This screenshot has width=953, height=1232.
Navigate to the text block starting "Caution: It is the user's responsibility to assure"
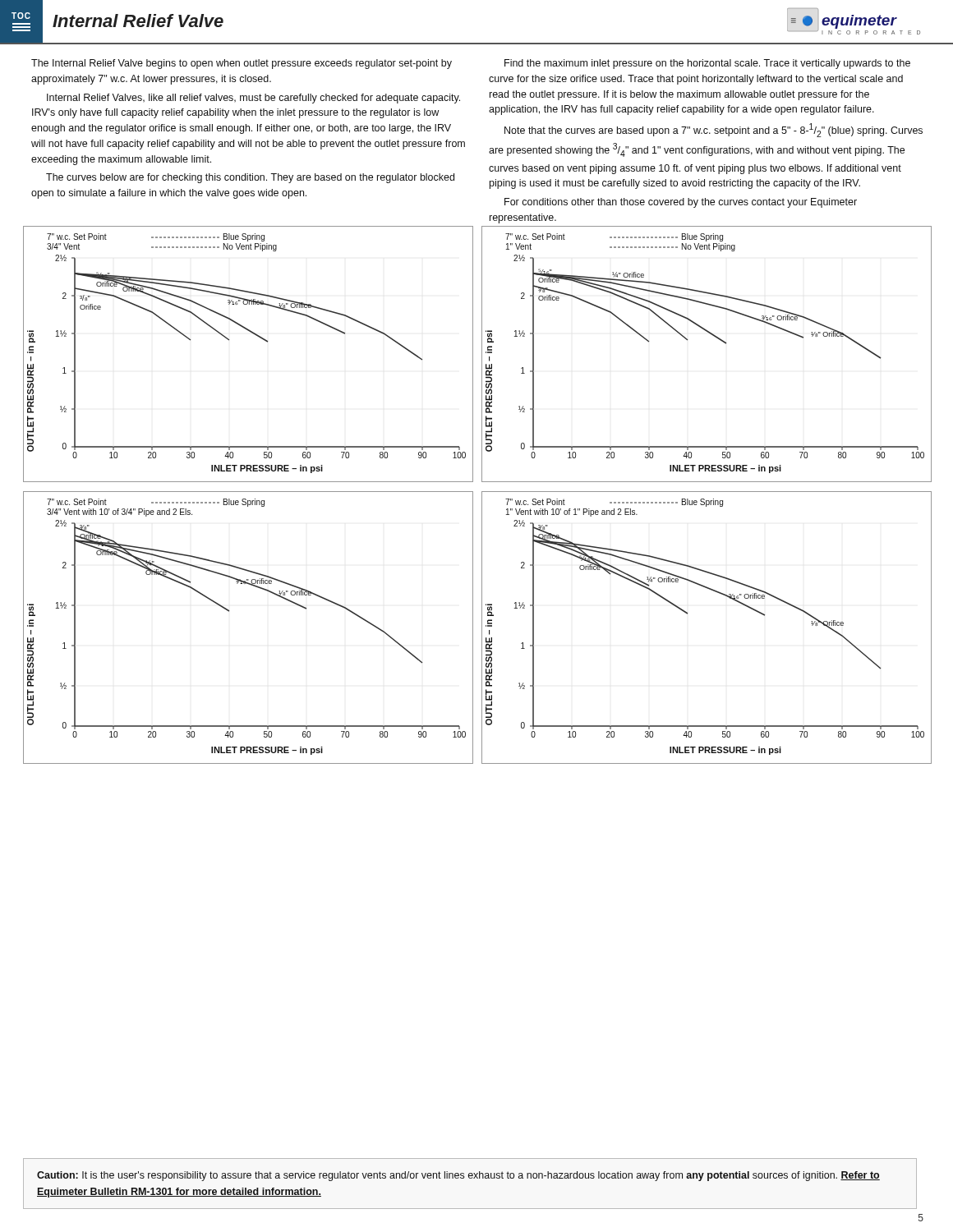[458, 1184]
